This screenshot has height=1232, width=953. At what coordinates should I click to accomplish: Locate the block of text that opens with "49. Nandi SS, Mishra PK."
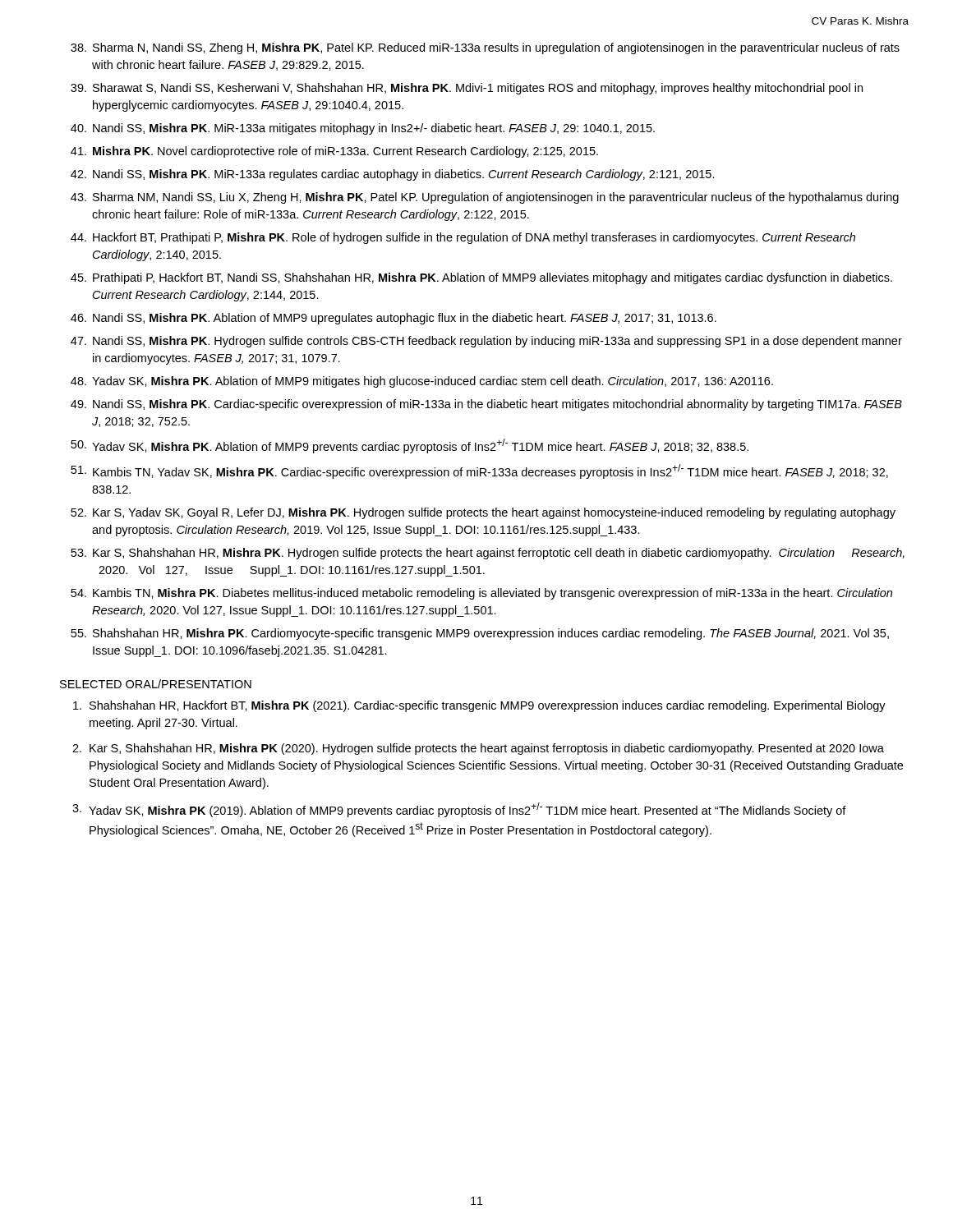[x=484, y=413]
